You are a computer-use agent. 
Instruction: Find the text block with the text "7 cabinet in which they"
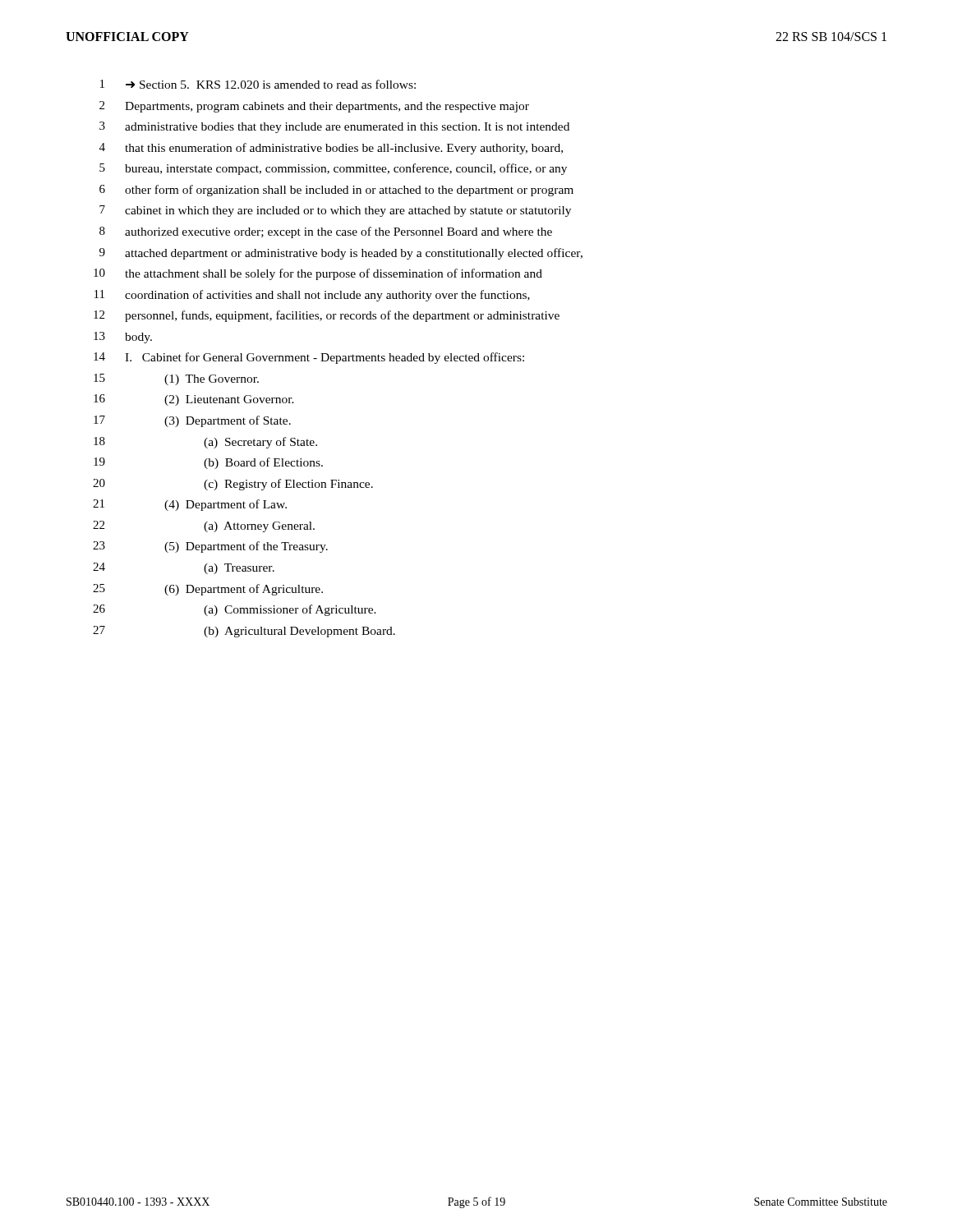(476, 210)
